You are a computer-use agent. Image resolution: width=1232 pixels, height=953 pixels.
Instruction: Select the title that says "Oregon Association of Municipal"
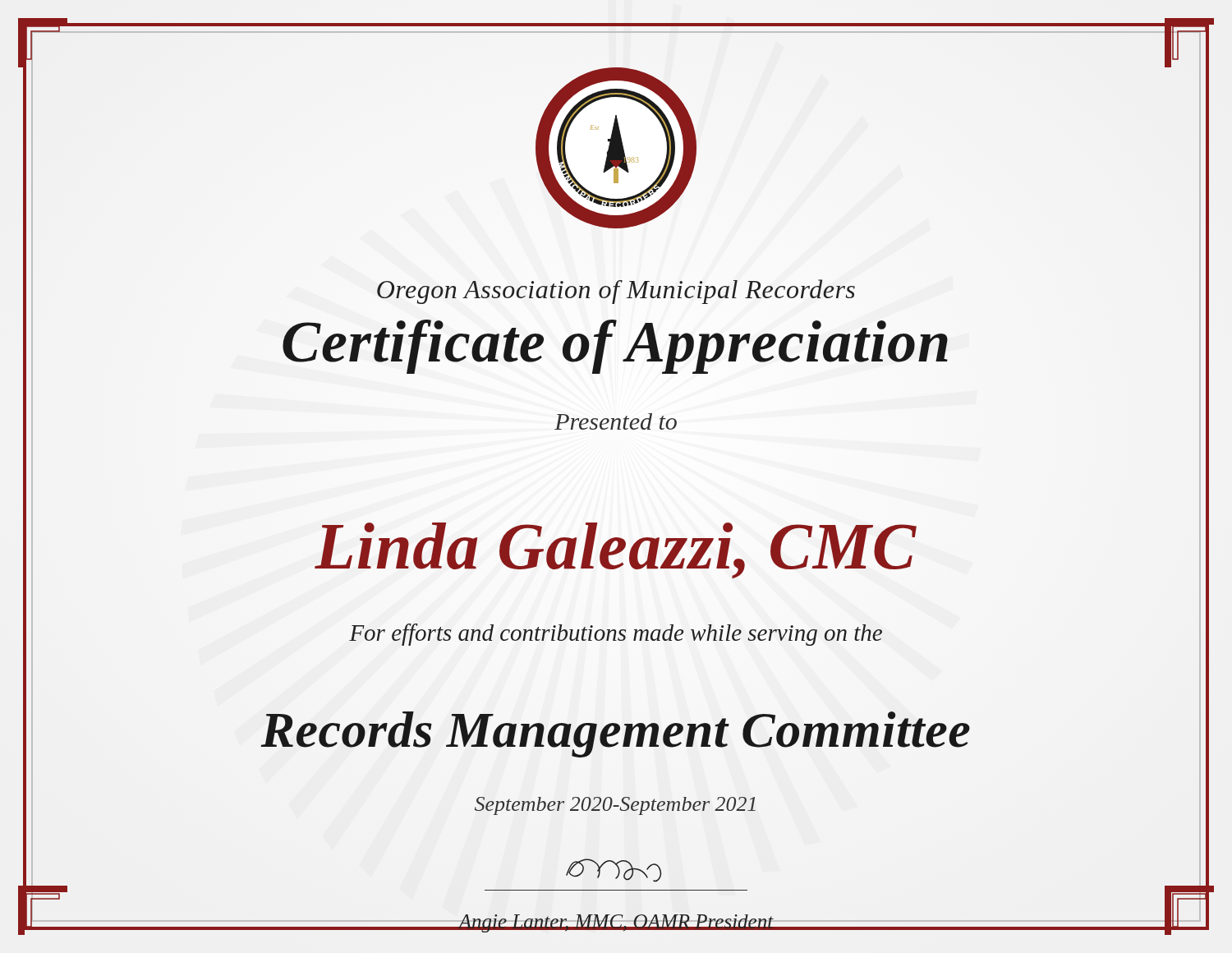coord(616,290)
